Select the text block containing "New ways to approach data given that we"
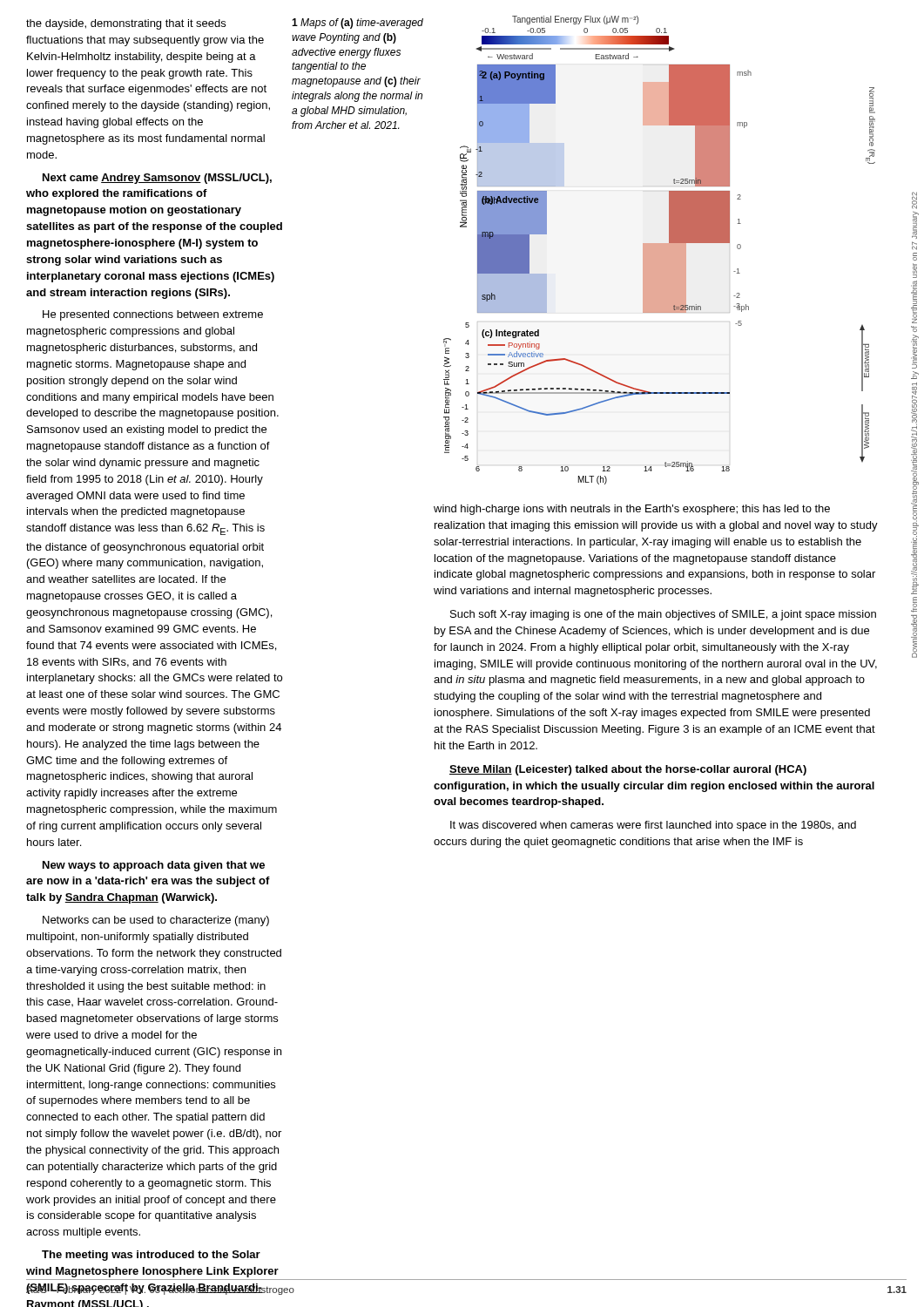924x1307 pixels. tap(155, 882)
